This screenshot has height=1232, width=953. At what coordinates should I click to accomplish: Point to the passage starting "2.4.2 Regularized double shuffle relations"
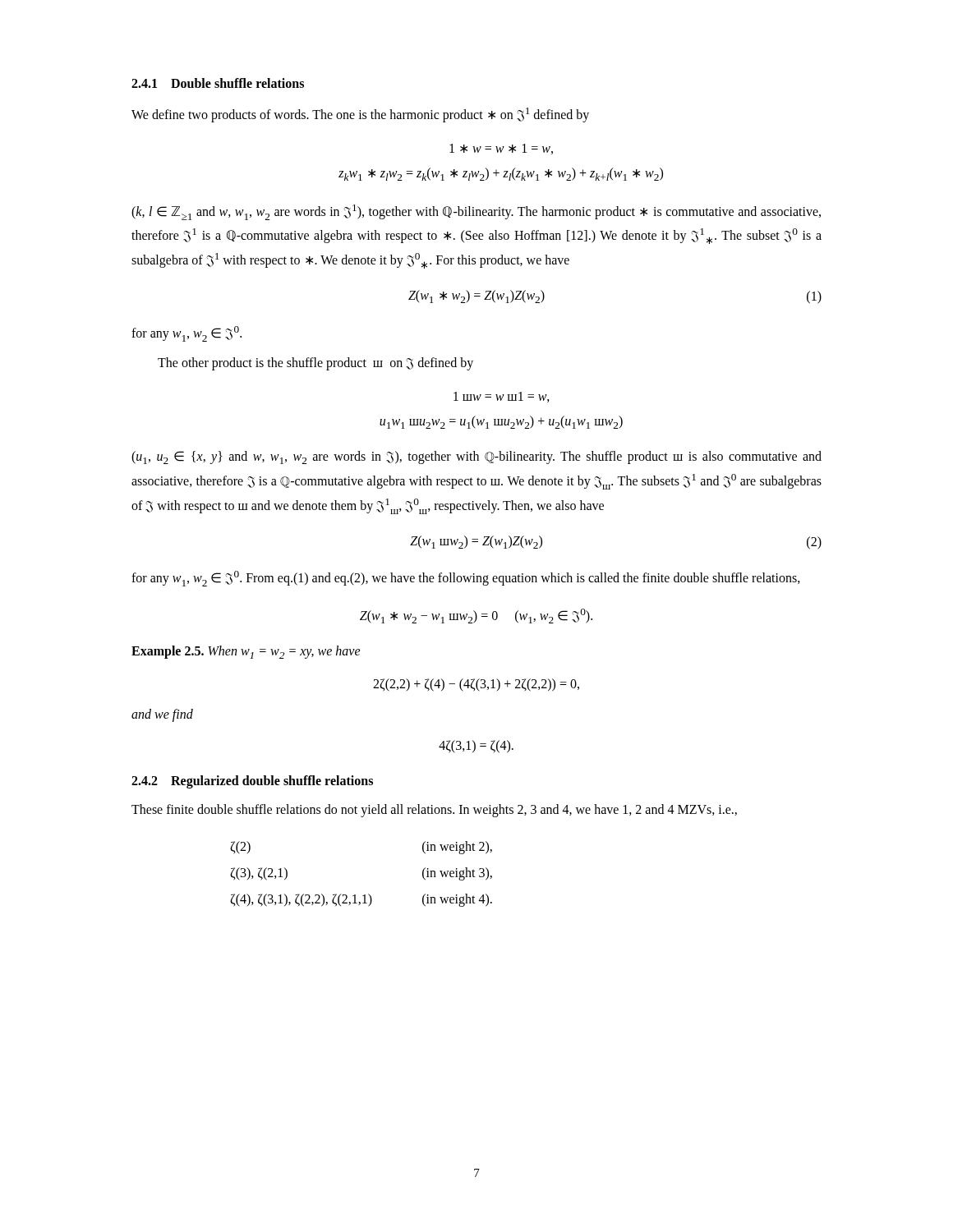coord(252,781)
